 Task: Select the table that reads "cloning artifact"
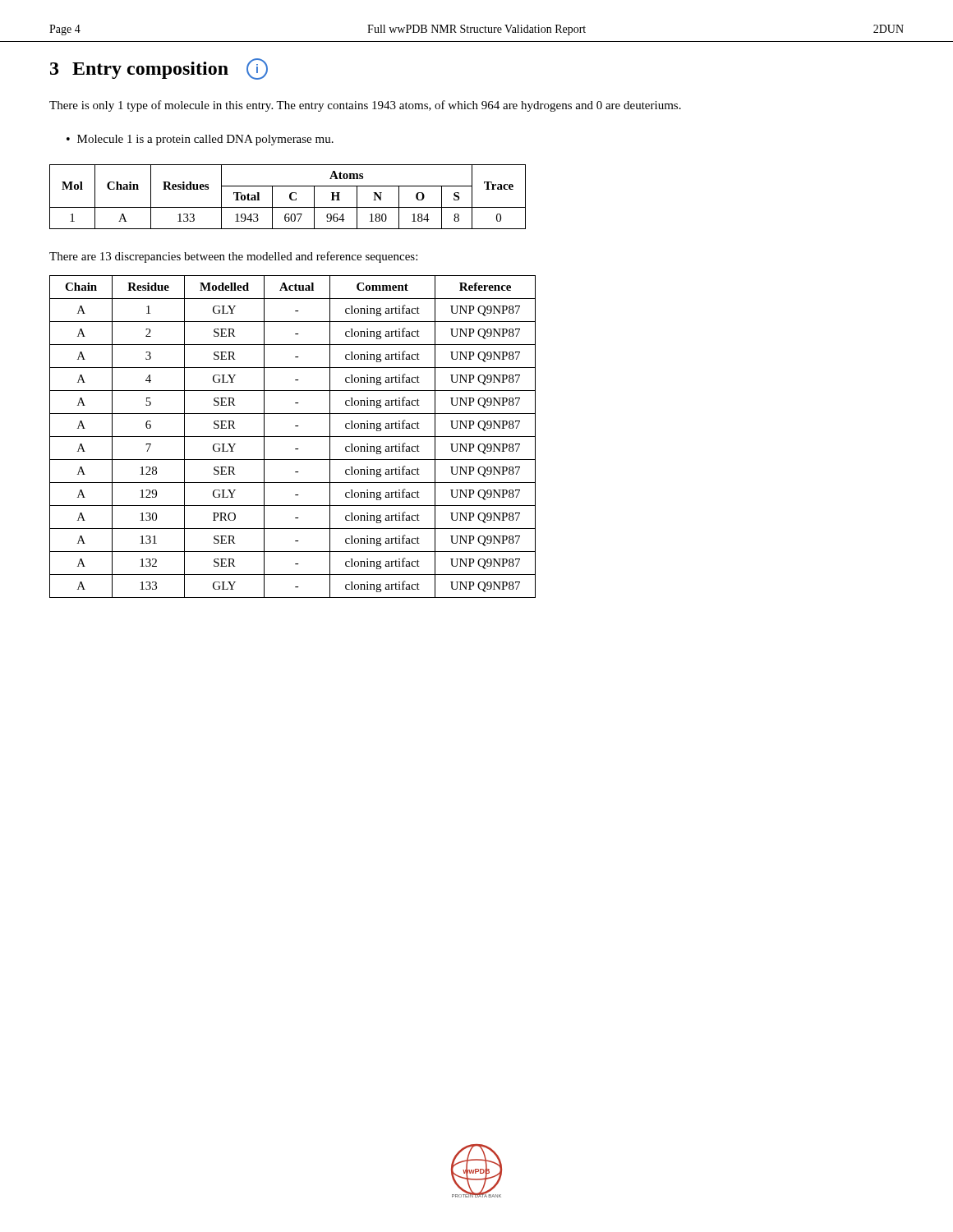point(476,436)
